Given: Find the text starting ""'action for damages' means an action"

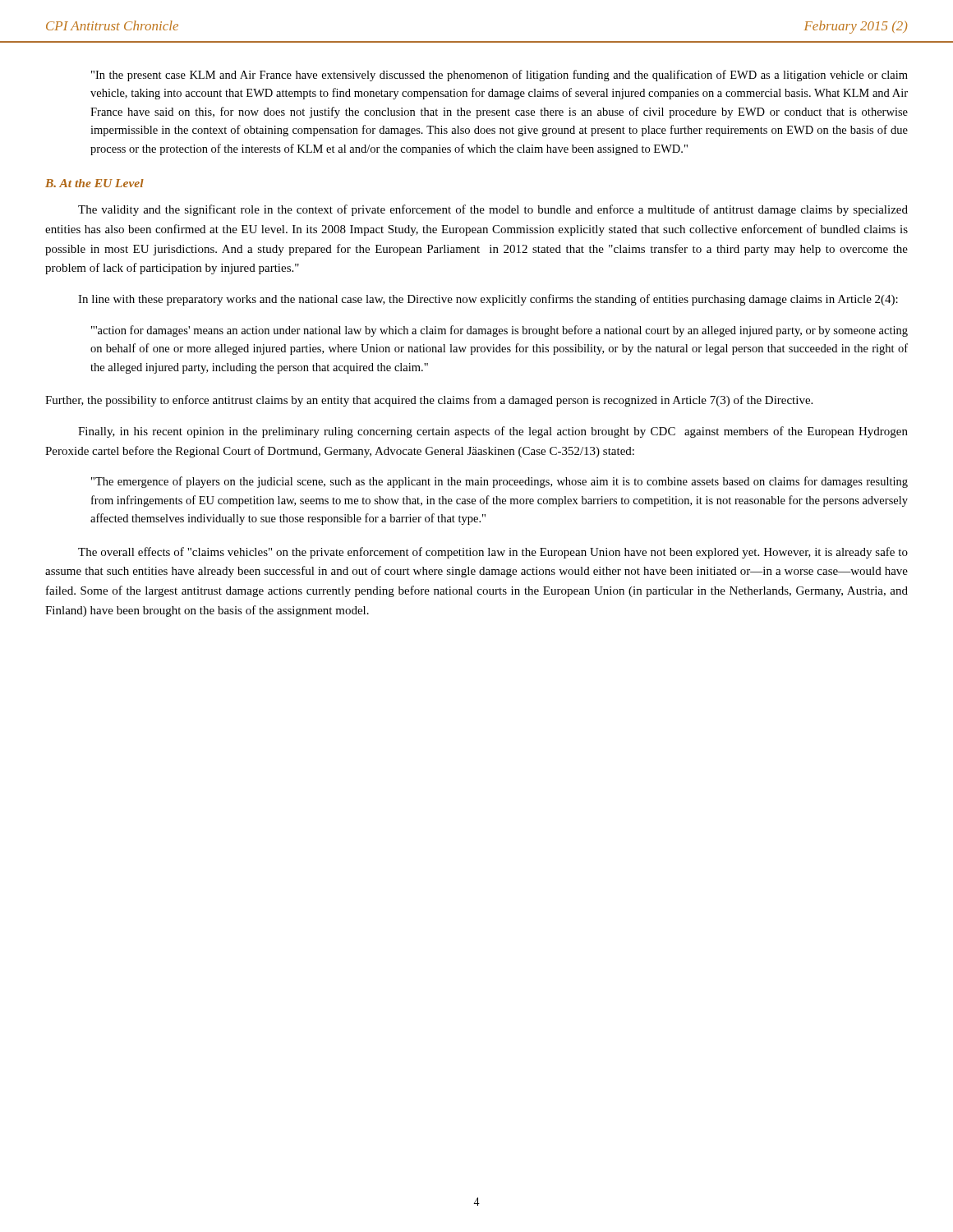Looking at the screenshot, I should click(499, 348).
